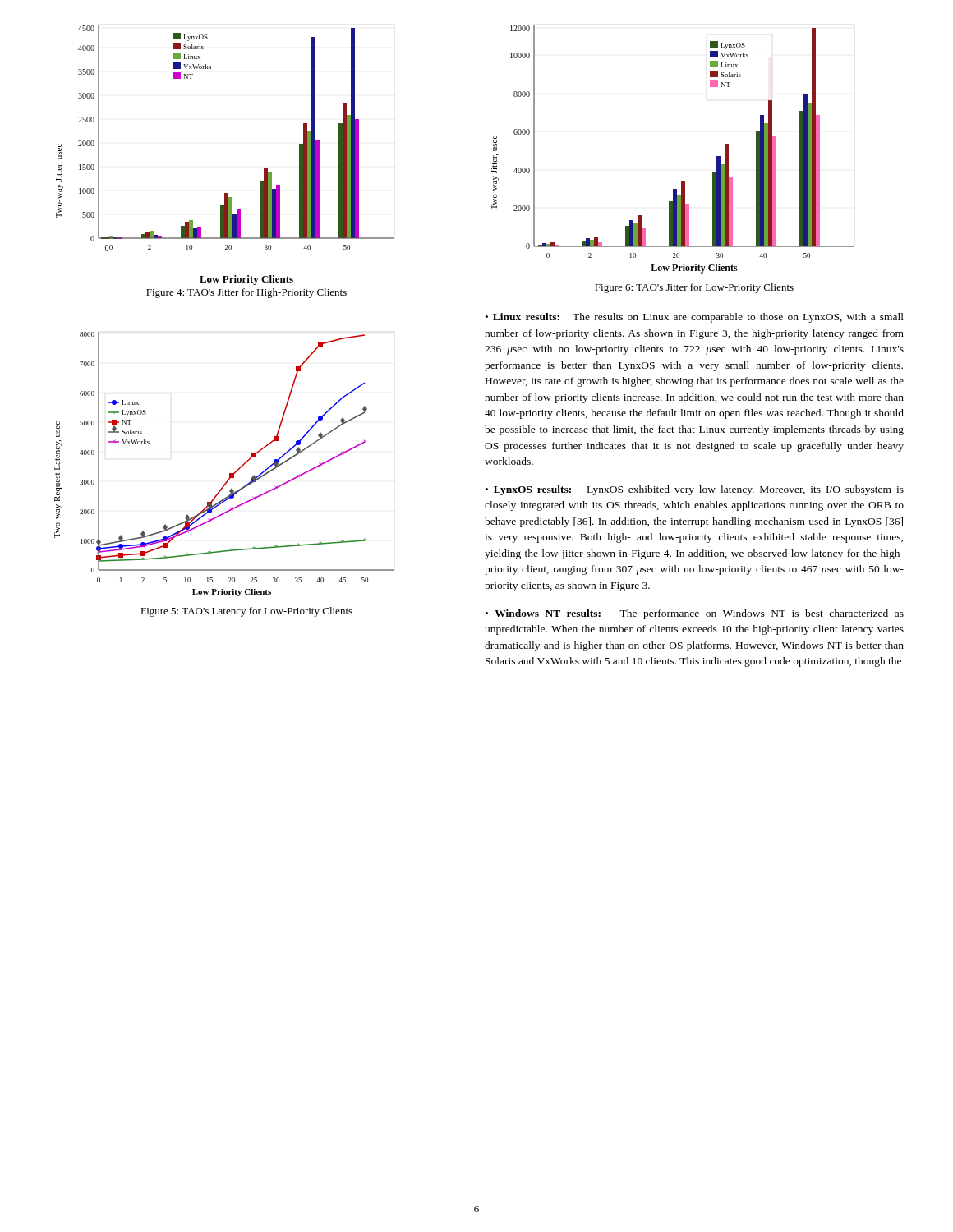
Task: Locate the element starting "Figure 6: TAO's Jitter for Low-Priority Clients"
Action: pos(694,287)
